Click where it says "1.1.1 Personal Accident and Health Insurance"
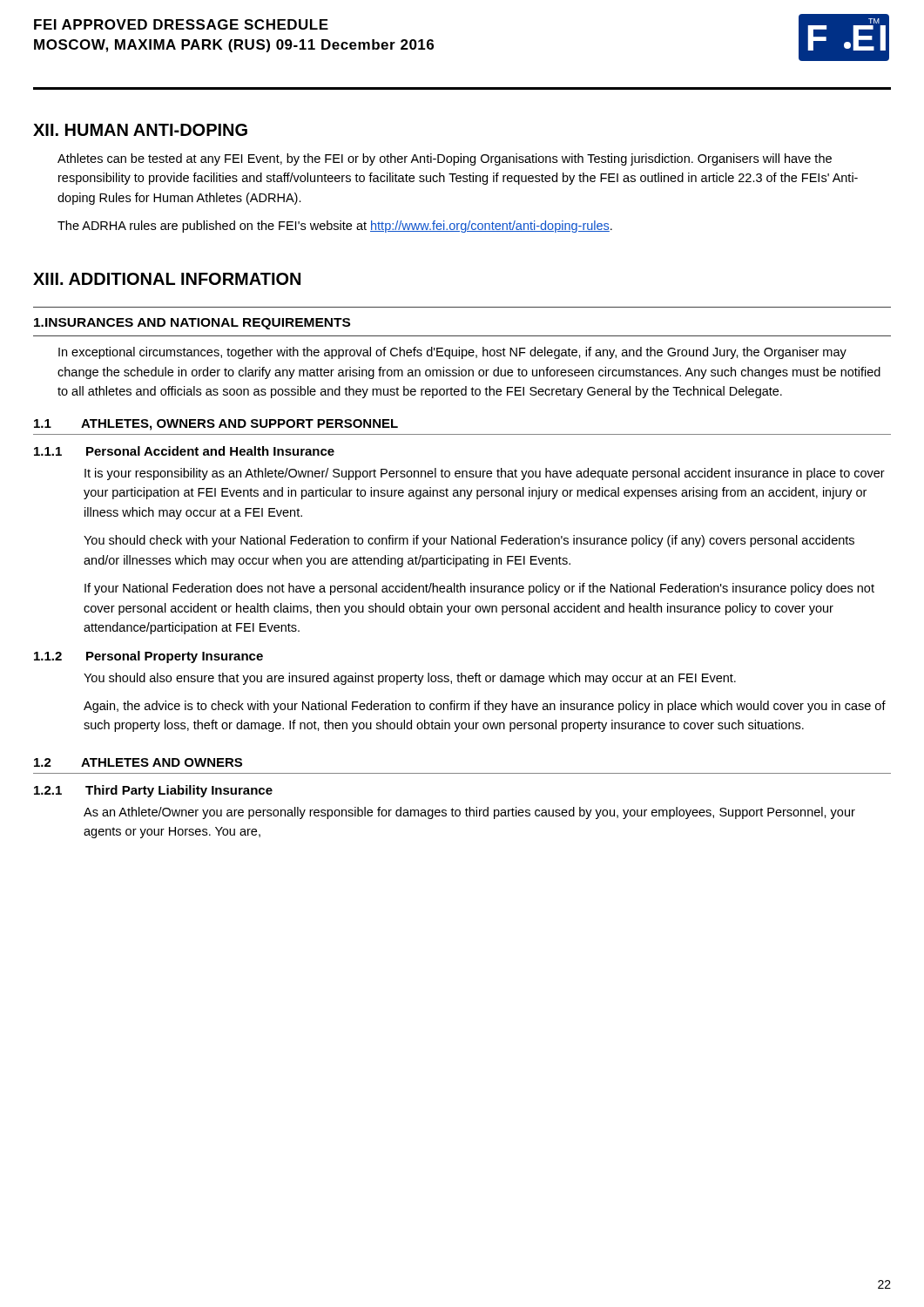The width and height of the screenshot is (924, 1307). [x=184, y=451]
